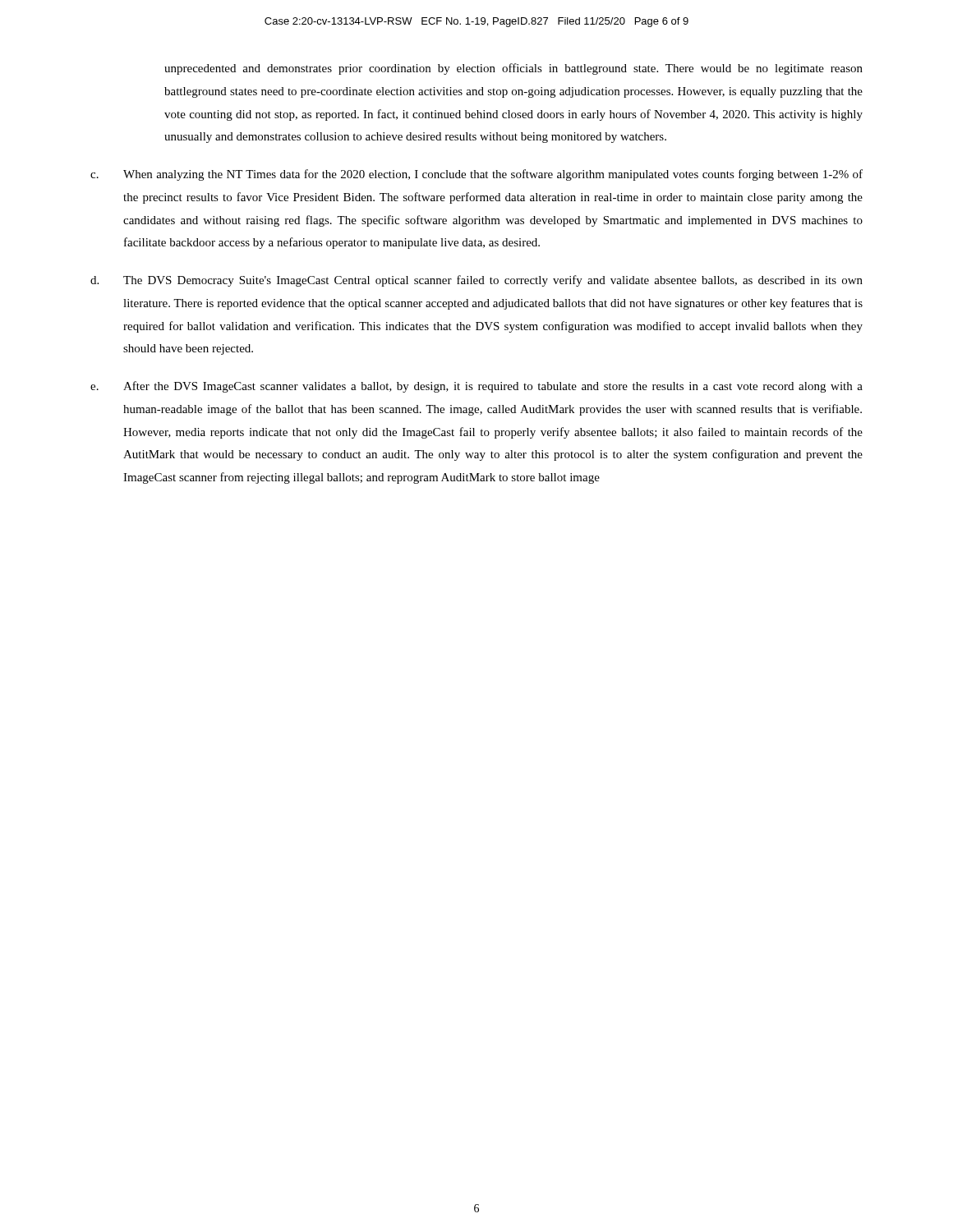Screen dimensions: 1232x953
Task: Locate the passage starting "c. When analyzing the NT"
Action: tap(476, 209)
